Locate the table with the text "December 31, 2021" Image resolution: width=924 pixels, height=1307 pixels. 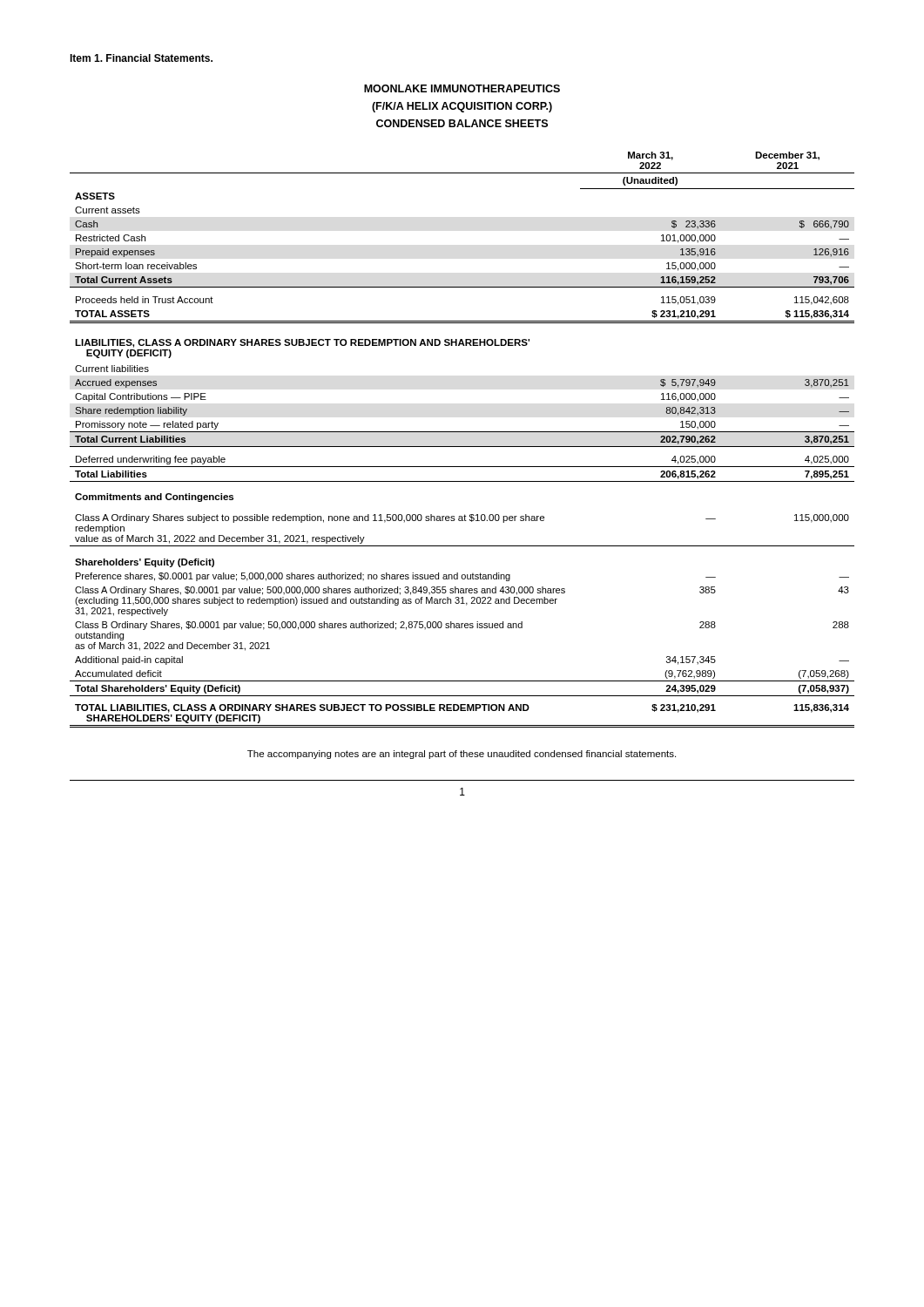[462, 438]
